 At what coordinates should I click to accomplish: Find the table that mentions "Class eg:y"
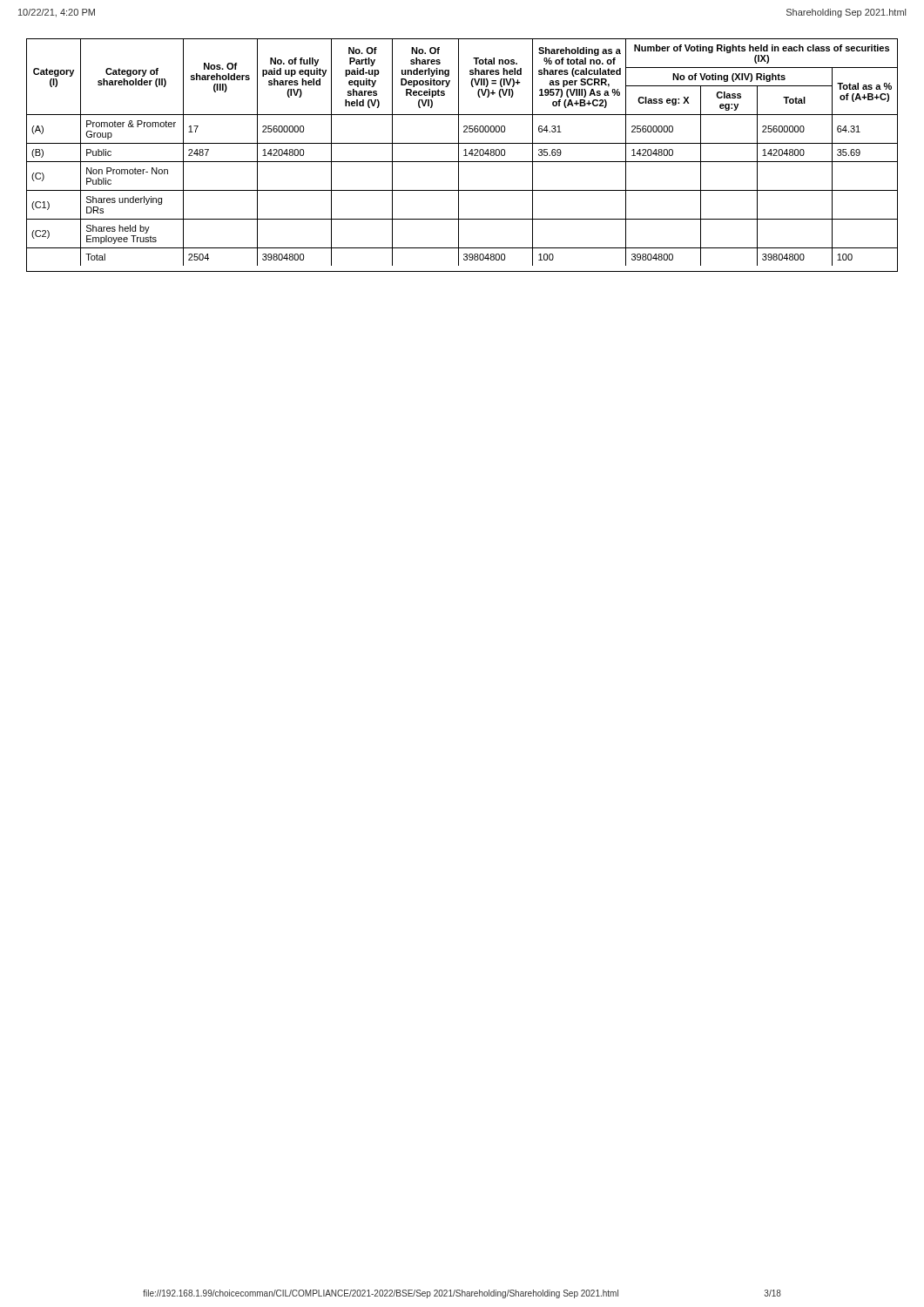pos(462,155)
